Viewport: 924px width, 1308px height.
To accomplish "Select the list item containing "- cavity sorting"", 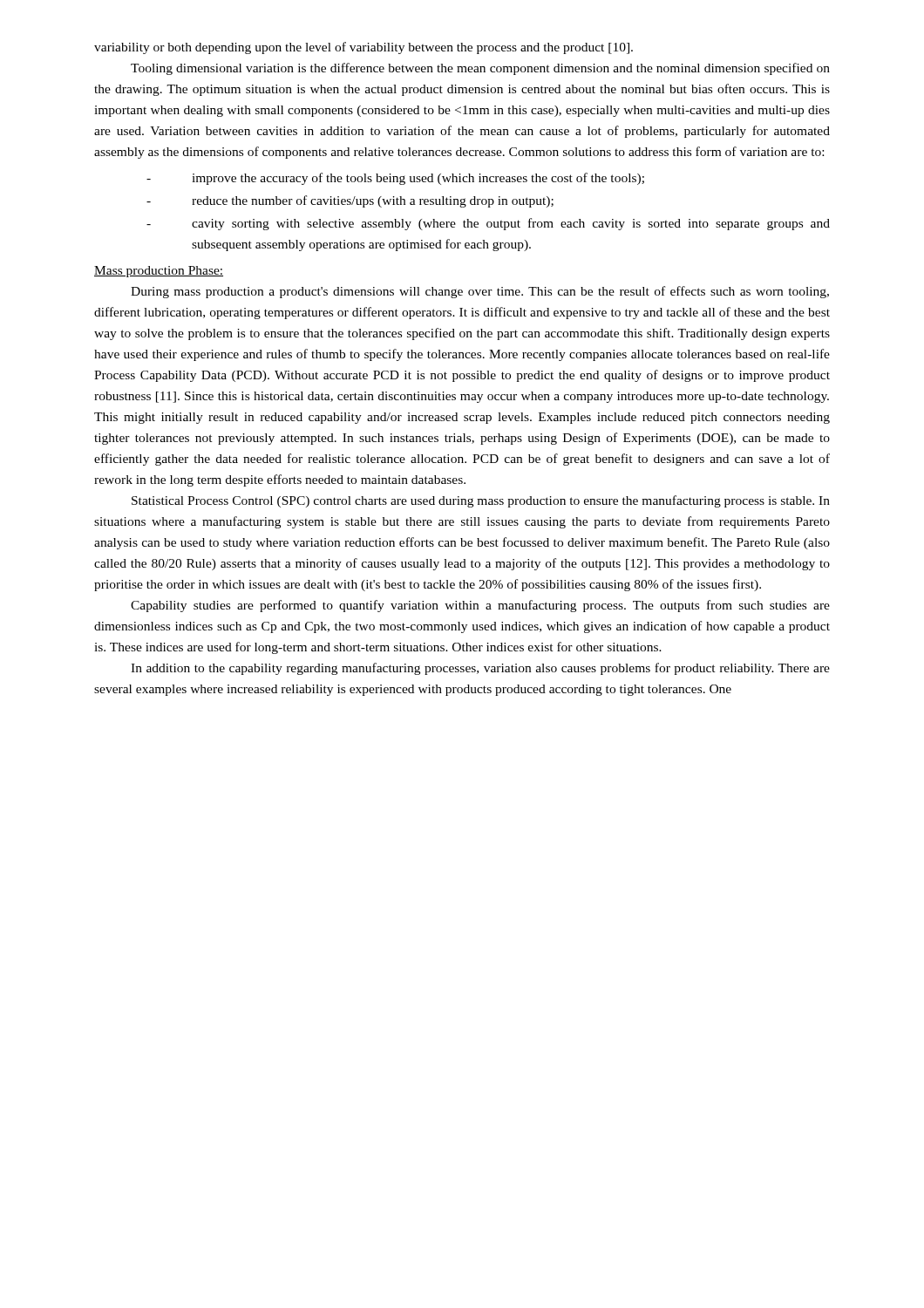I will [x=462, y=234].
